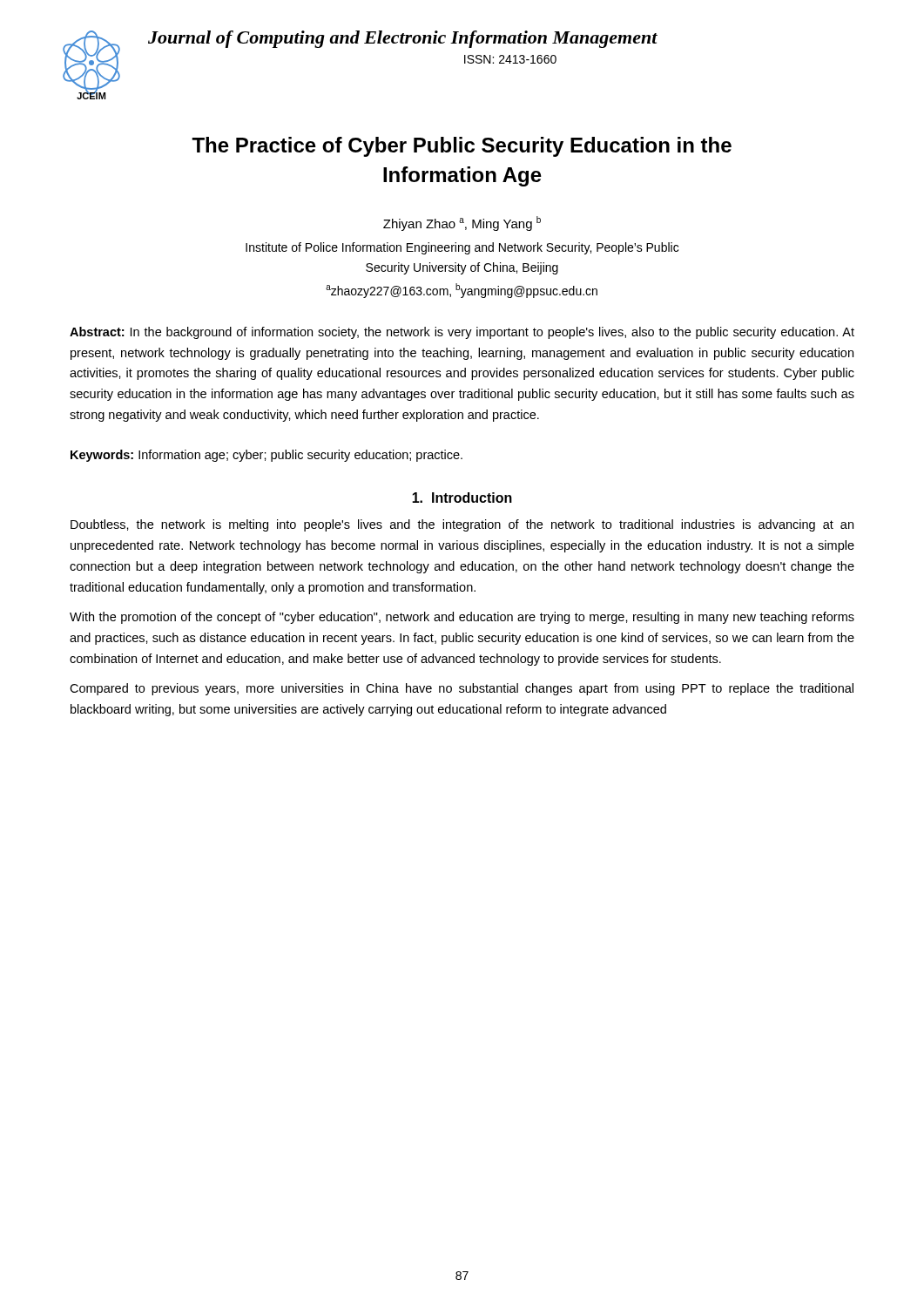Navigate to the region starting "With the promotion of the concept of"

click(462, 638)
